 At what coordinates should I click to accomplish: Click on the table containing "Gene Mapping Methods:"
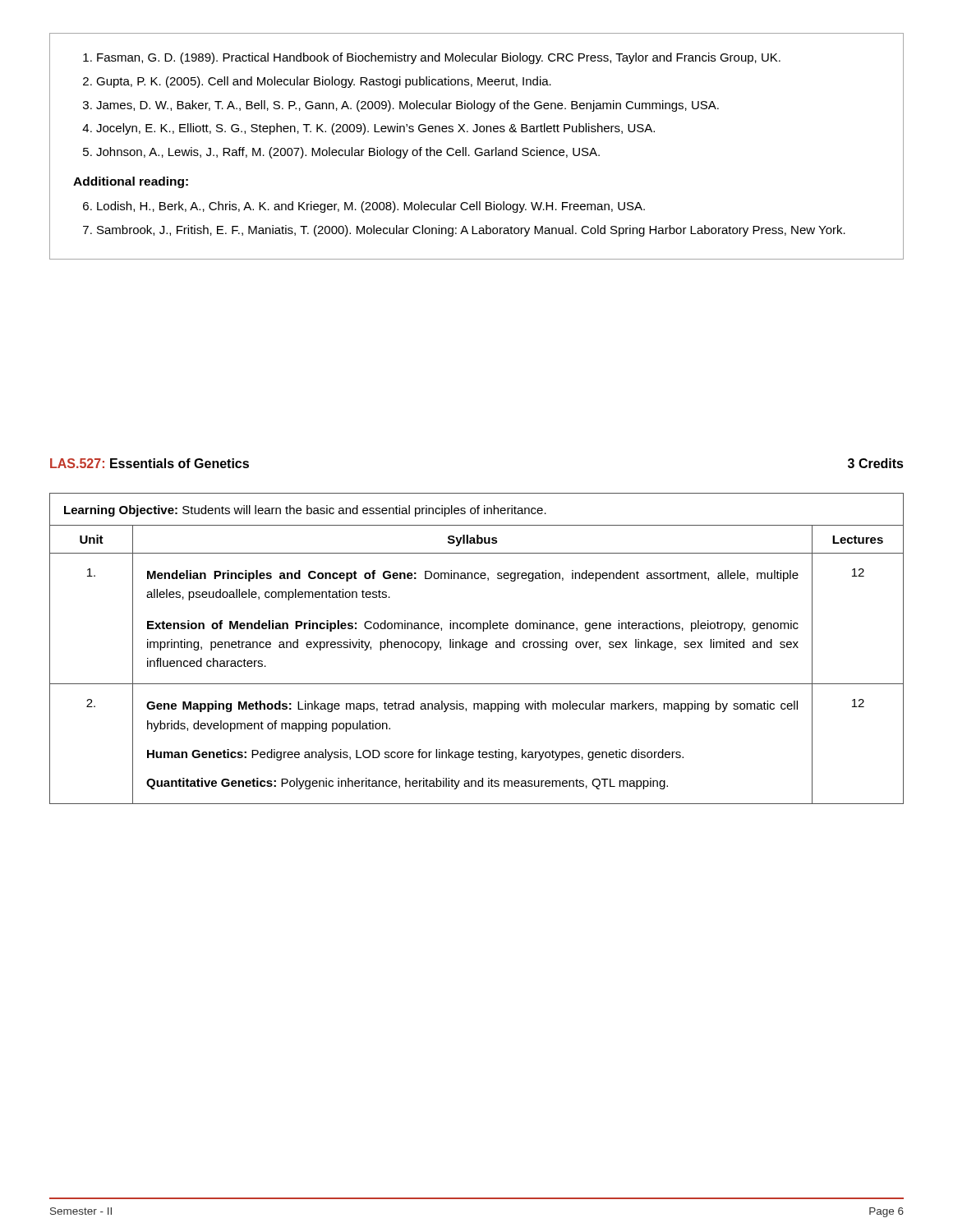(x=476, y=649)
